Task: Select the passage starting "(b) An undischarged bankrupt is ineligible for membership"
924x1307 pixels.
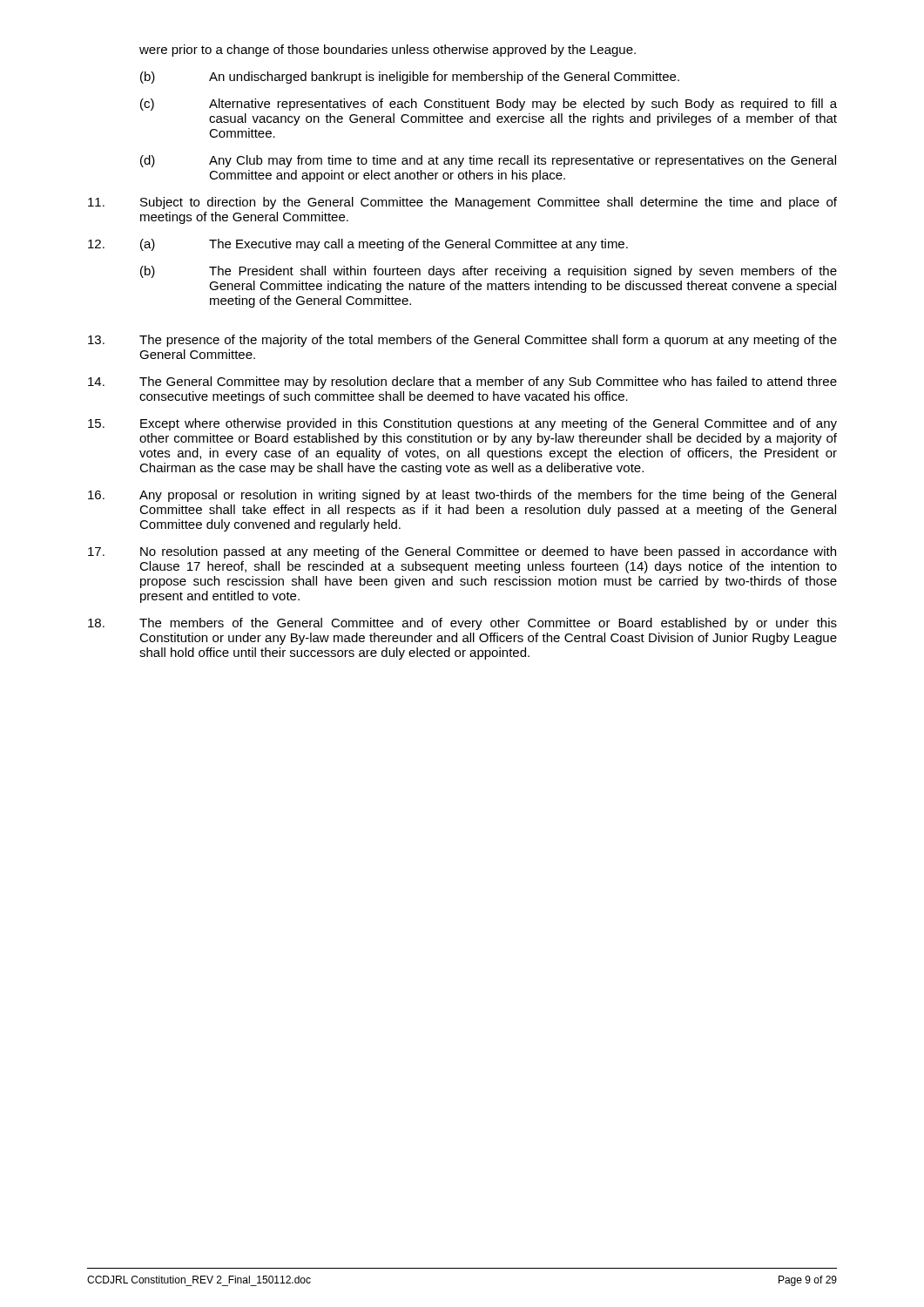Action: click(x=488, y=76)
